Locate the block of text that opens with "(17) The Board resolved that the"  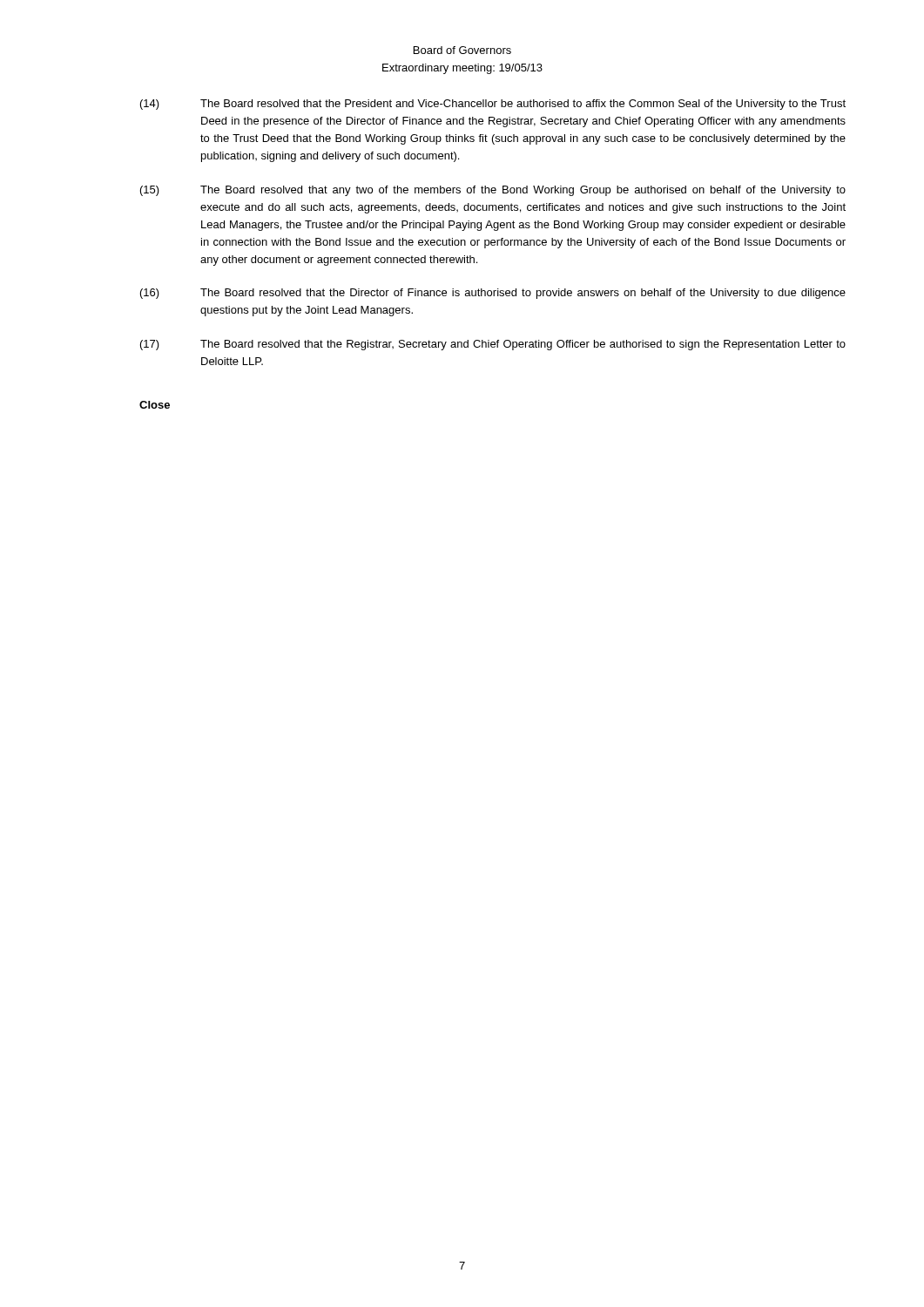[492, 353]
